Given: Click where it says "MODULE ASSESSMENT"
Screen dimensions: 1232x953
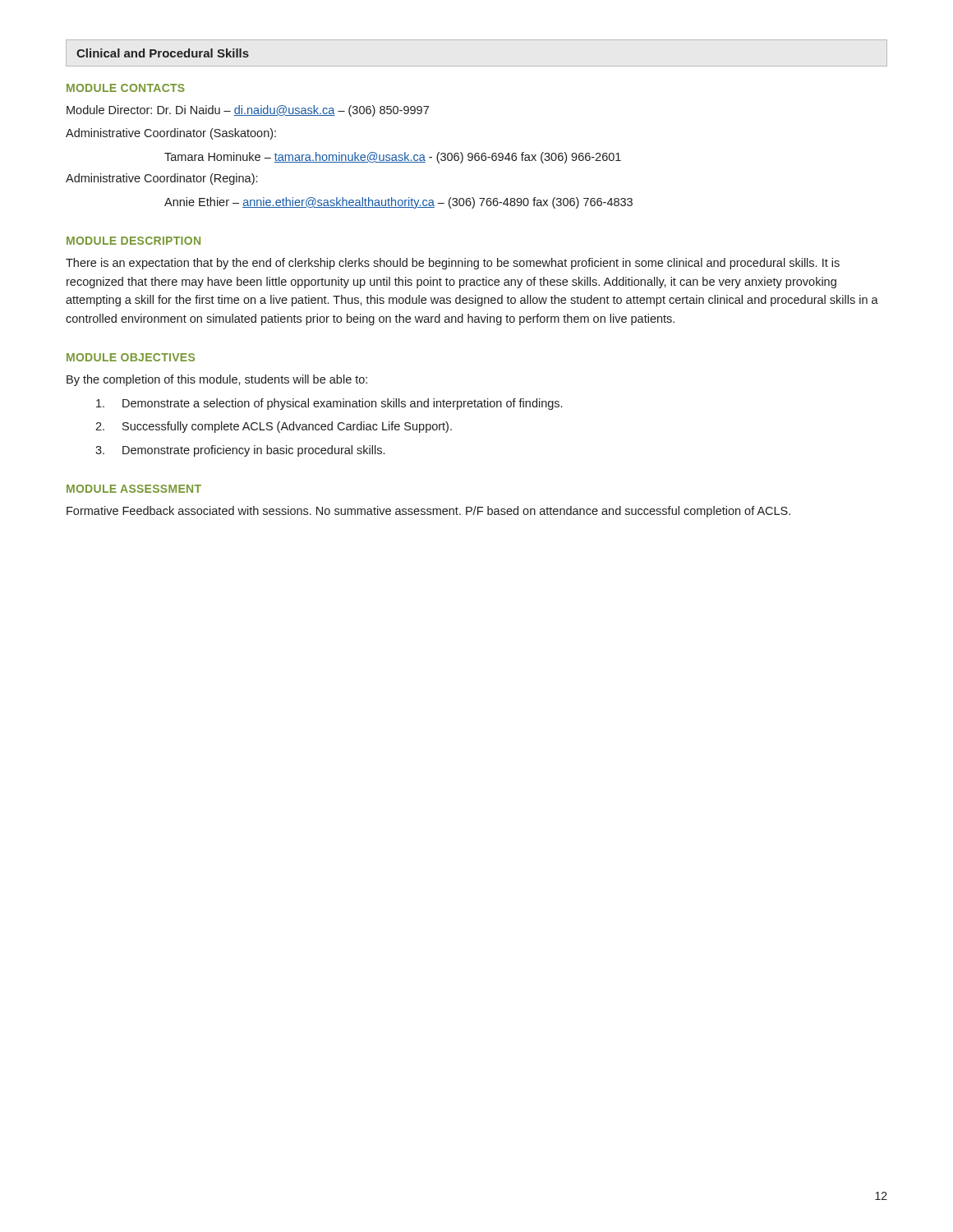Looking at the screenshot, I should tap(134, 489).
